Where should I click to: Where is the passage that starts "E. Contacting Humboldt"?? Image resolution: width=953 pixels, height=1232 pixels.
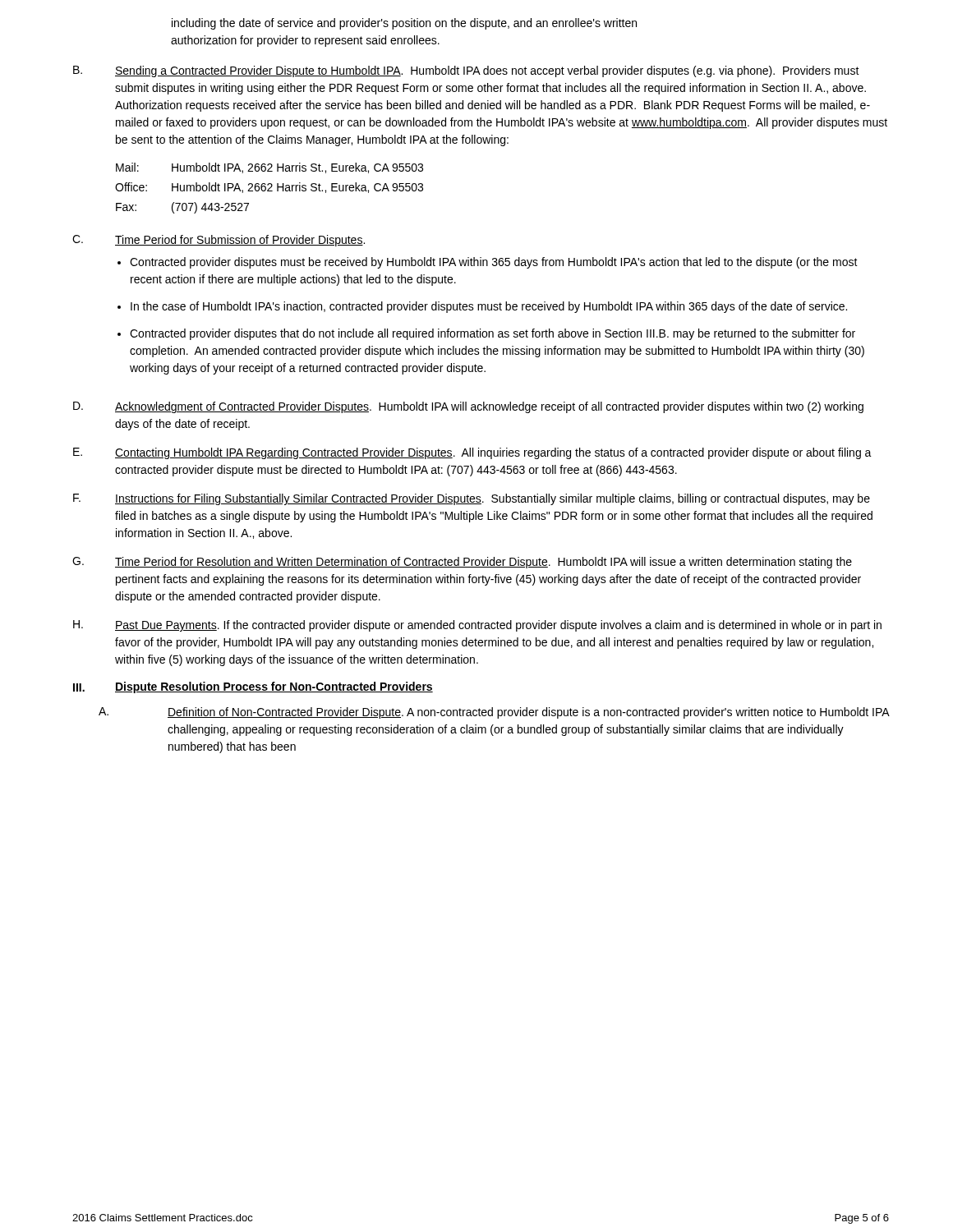(x=481, y=462)
